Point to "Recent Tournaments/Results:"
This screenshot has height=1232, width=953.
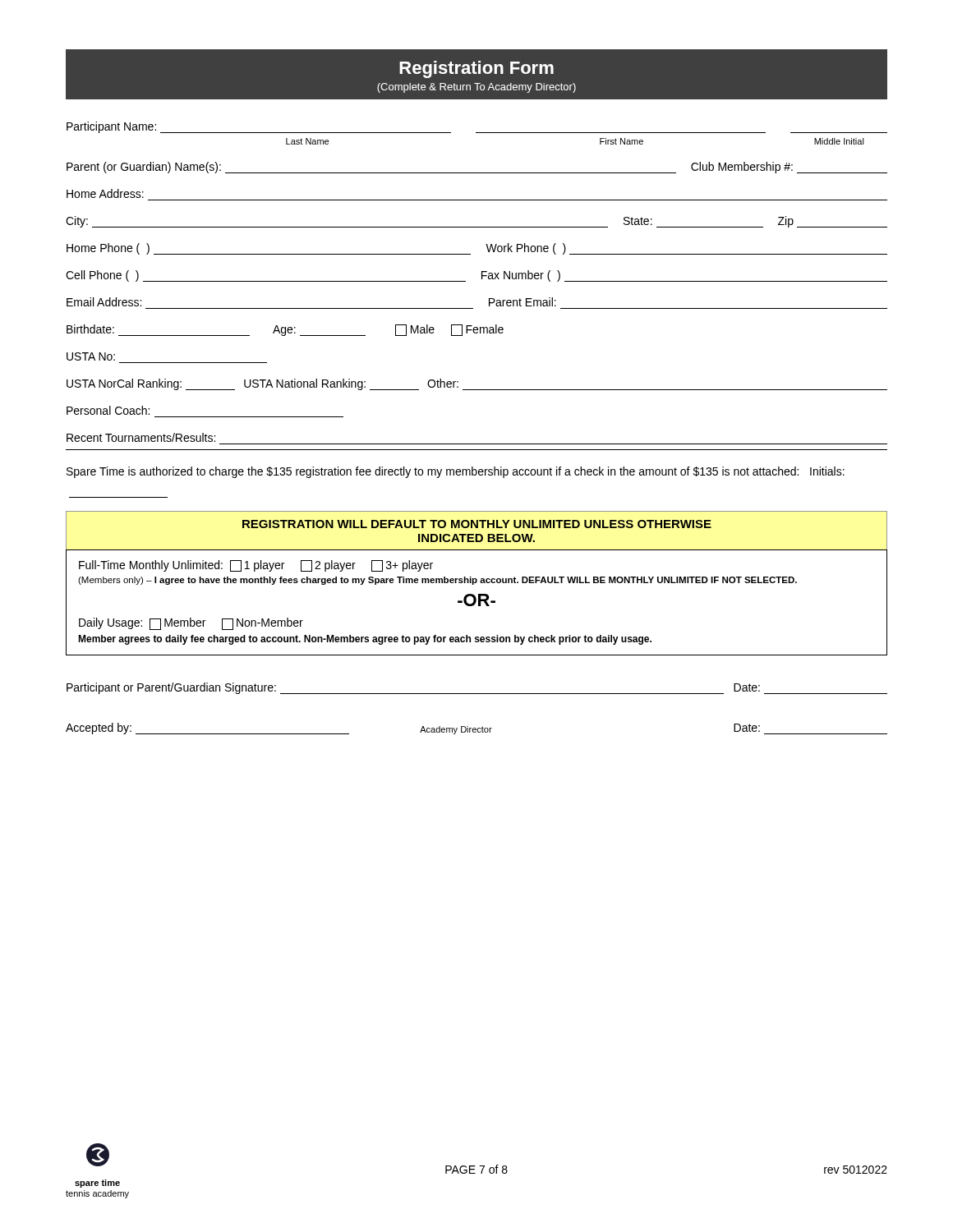point(476,437)
